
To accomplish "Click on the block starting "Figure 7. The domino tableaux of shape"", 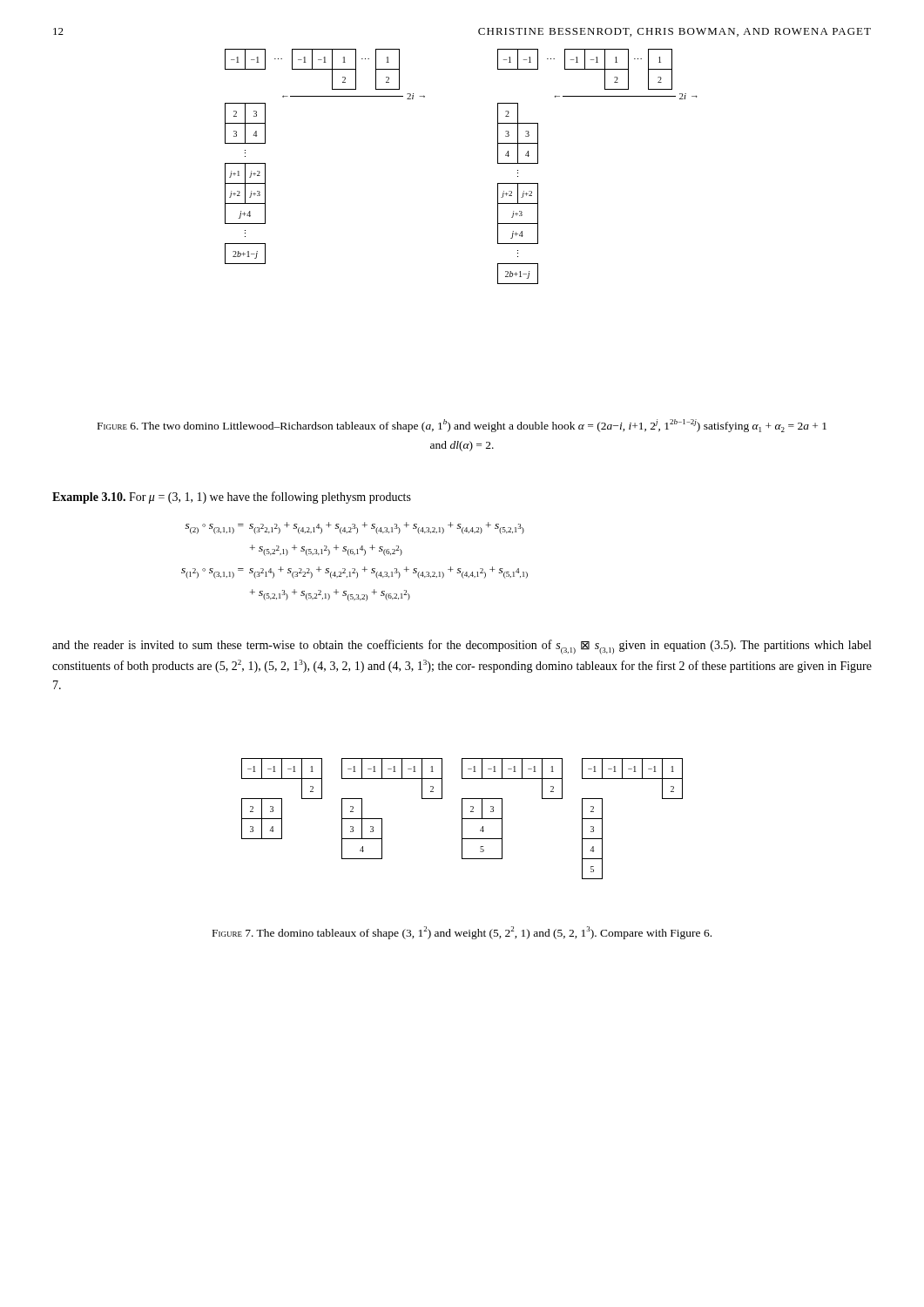I will (x=462, y=932).
